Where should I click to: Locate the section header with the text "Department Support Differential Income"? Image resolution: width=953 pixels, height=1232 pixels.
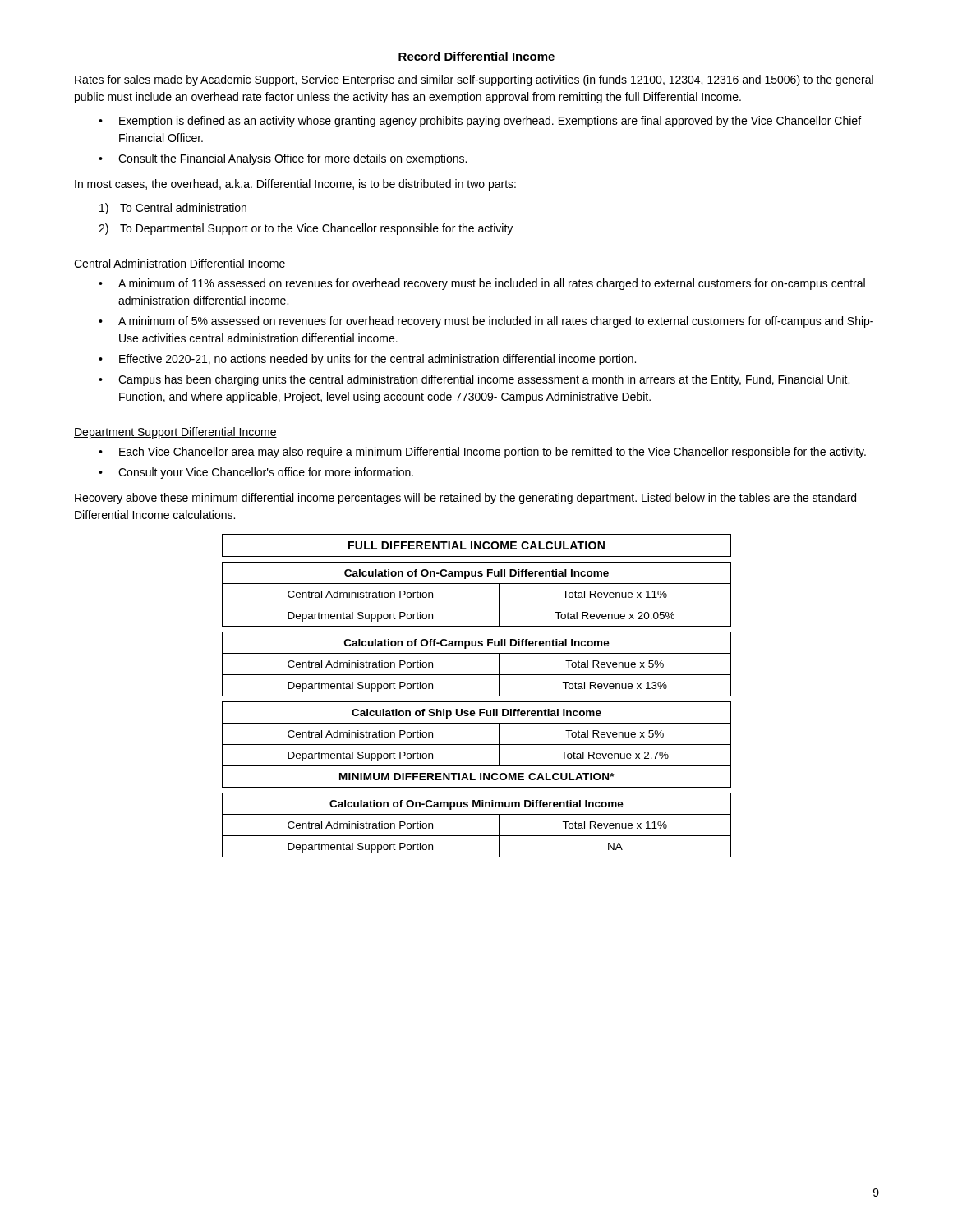click(x=175, y=432)
